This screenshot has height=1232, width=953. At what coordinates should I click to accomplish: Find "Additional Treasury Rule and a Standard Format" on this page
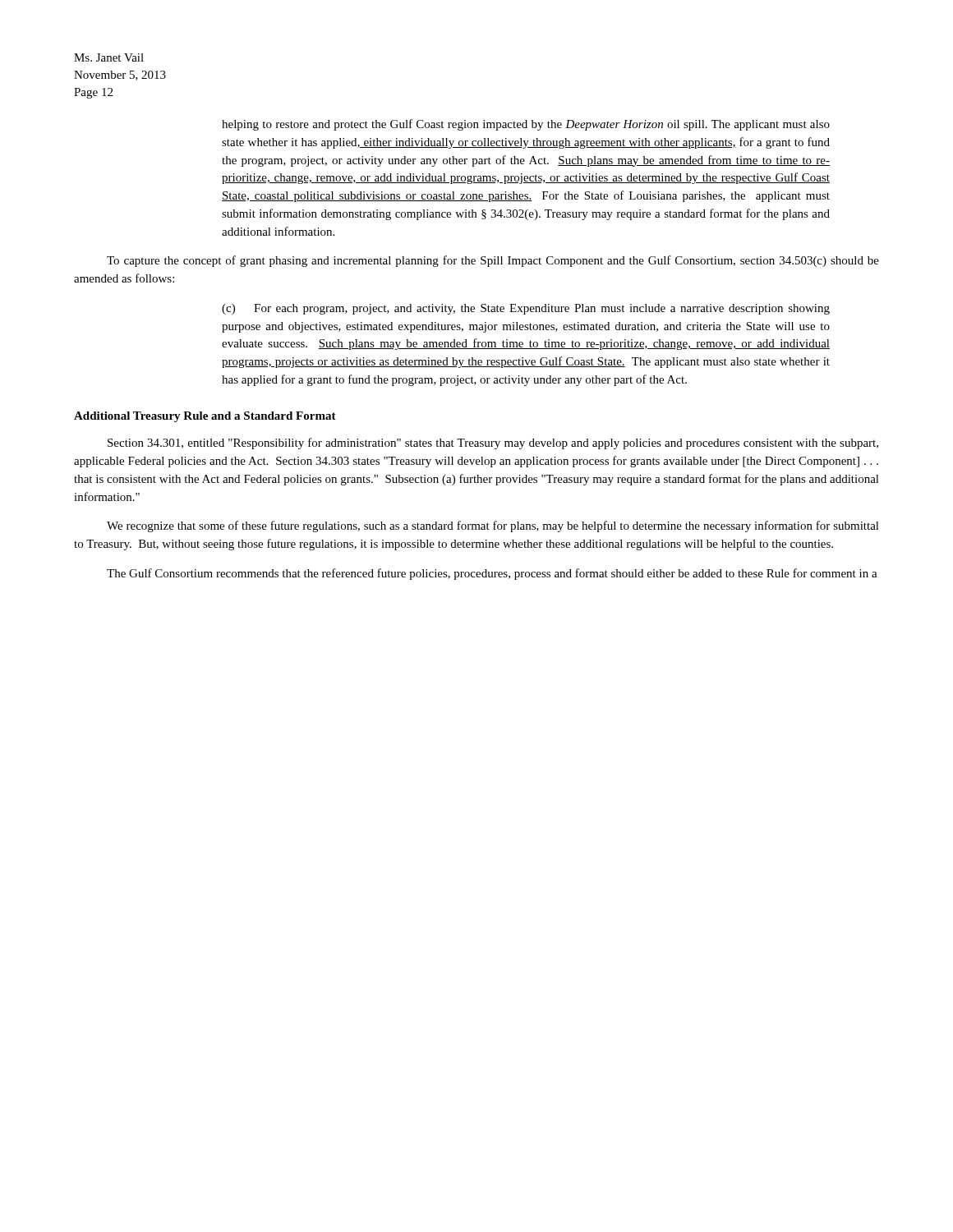tap(205, 415)
